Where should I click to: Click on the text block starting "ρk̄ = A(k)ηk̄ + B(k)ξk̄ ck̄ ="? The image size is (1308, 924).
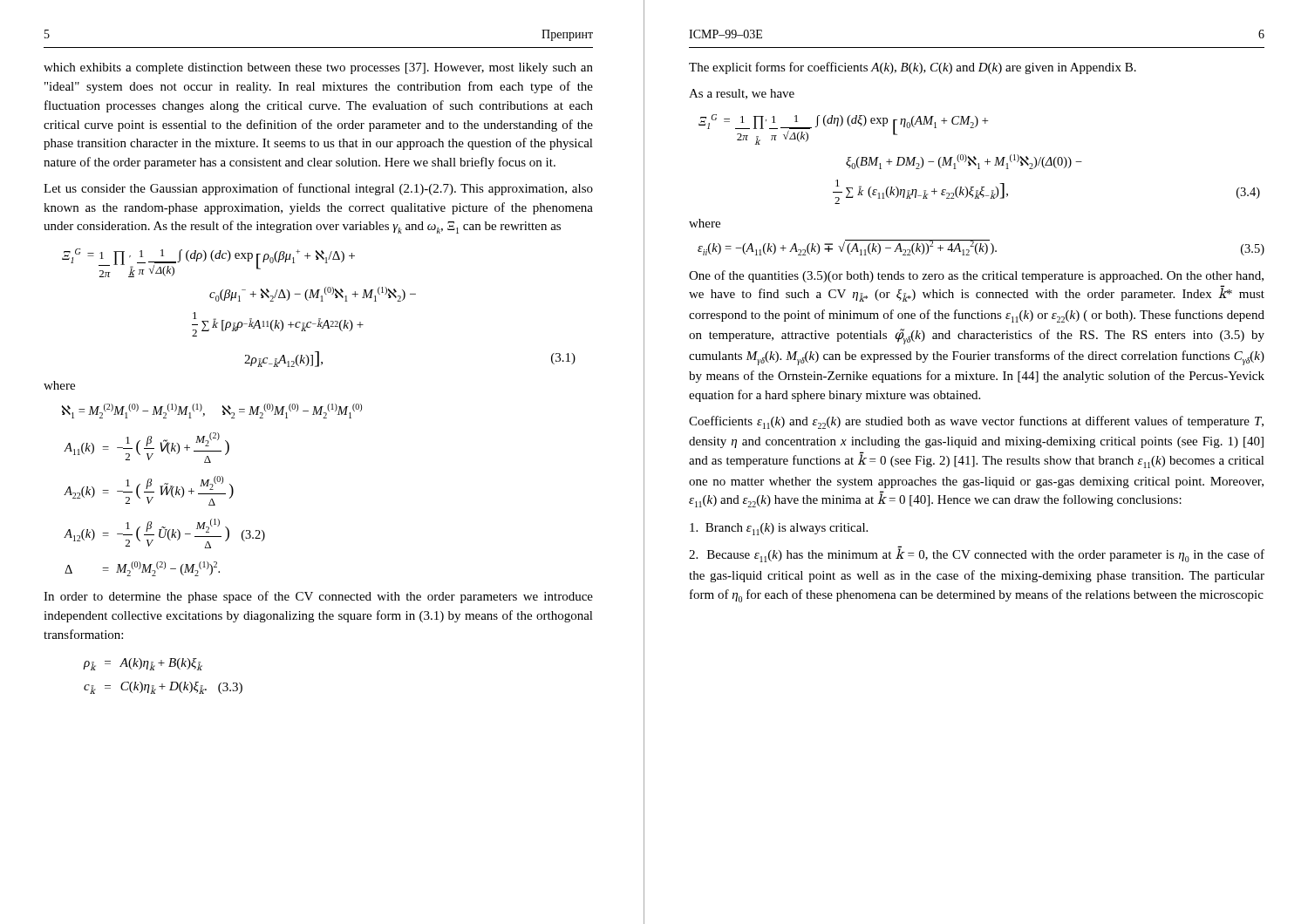tap(163, 676)
